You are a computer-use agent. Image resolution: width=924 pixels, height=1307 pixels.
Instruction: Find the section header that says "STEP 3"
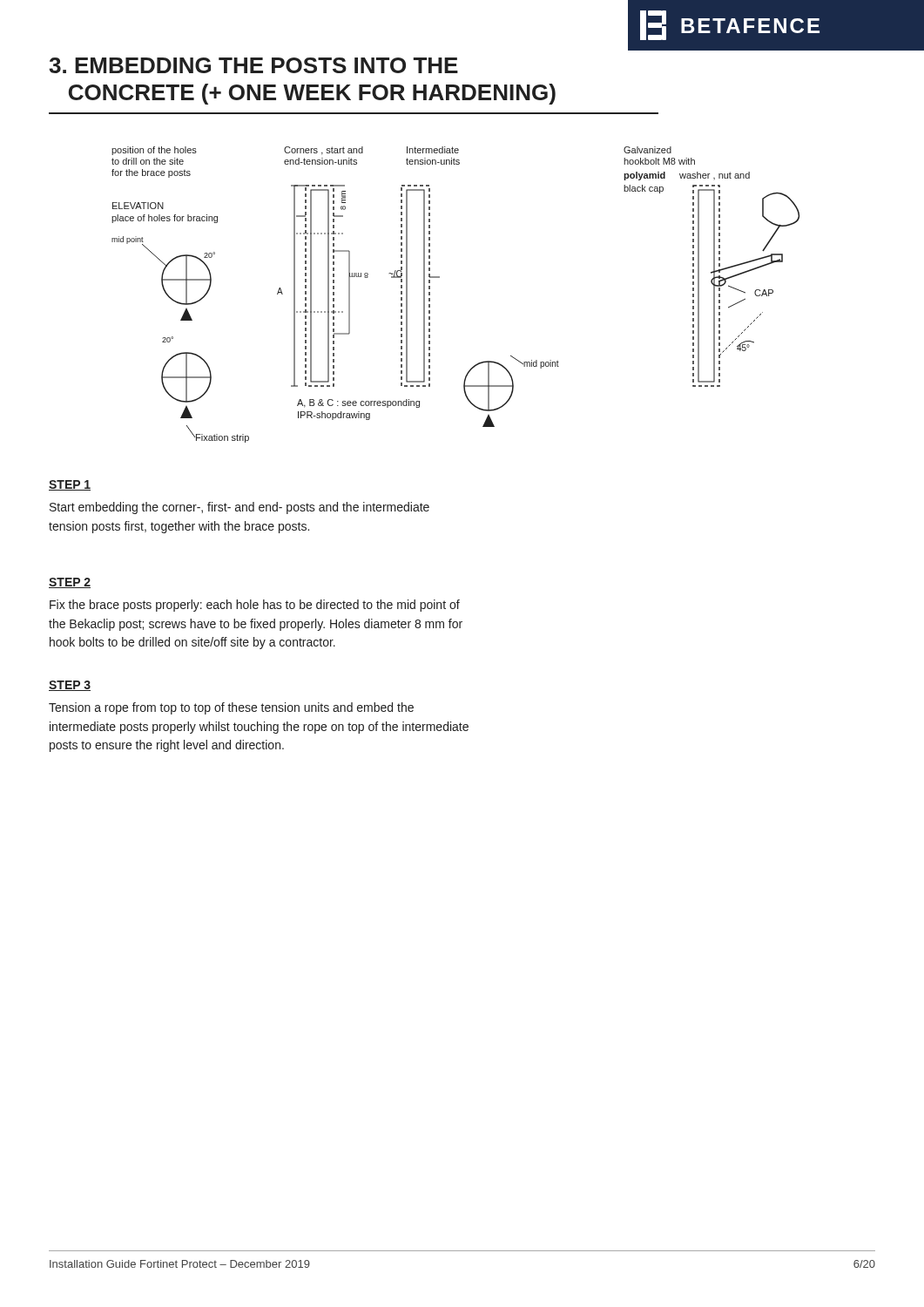pyautogui.click(x=70, y=686)
